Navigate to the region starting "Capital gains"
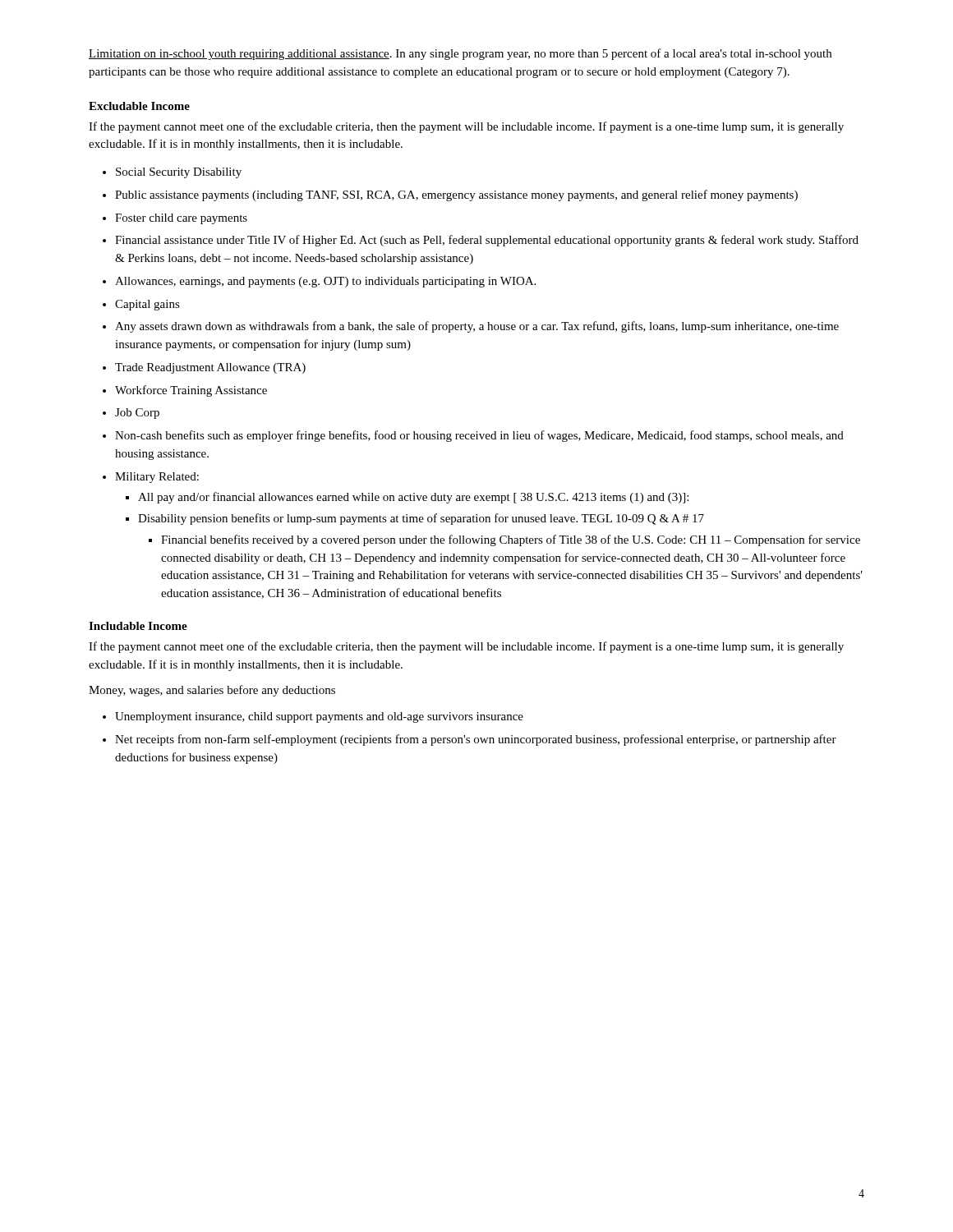Screen dimensions: 1232x953 pos(147,304)
